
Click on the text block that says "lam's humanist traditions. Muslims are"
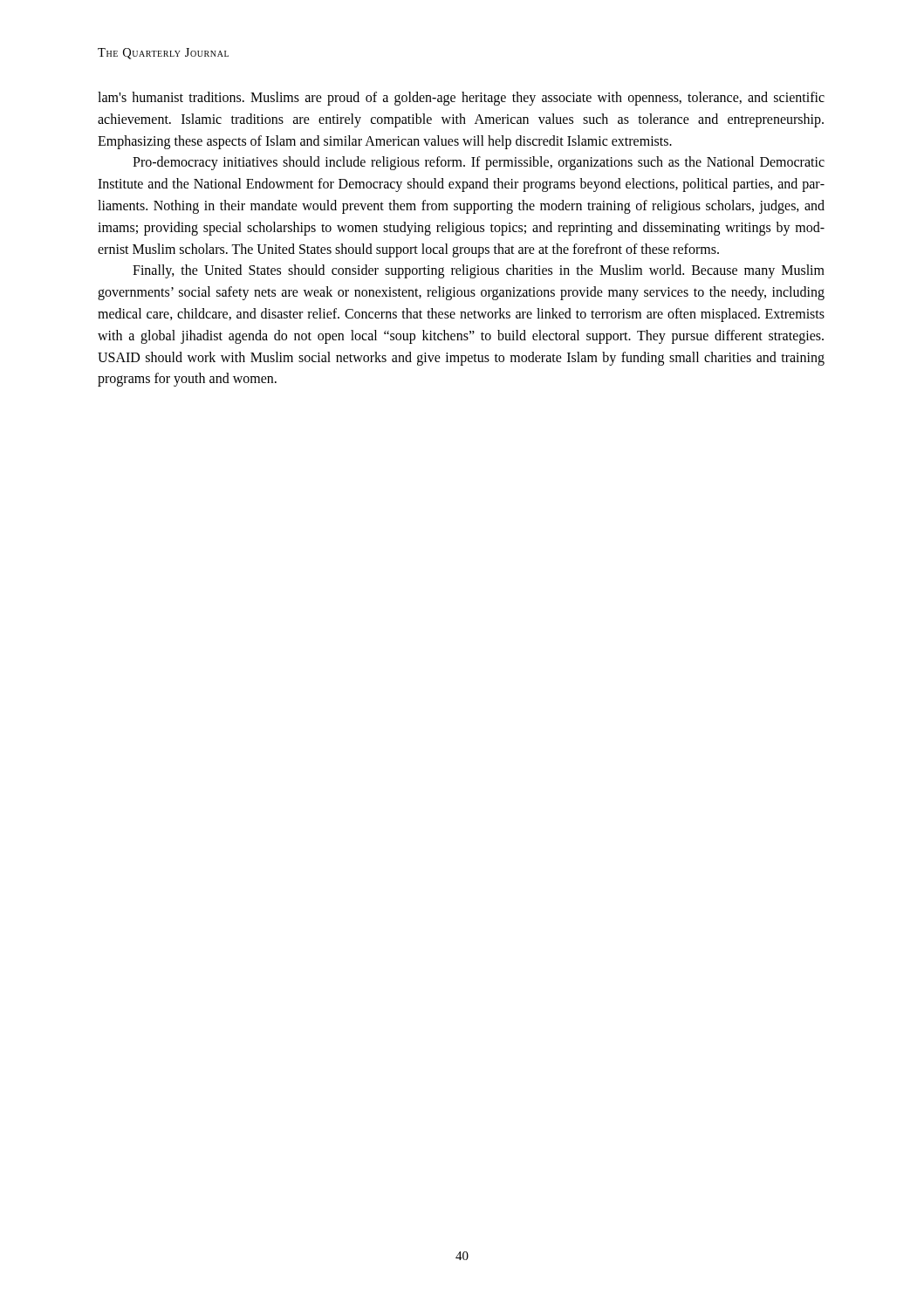461,239
